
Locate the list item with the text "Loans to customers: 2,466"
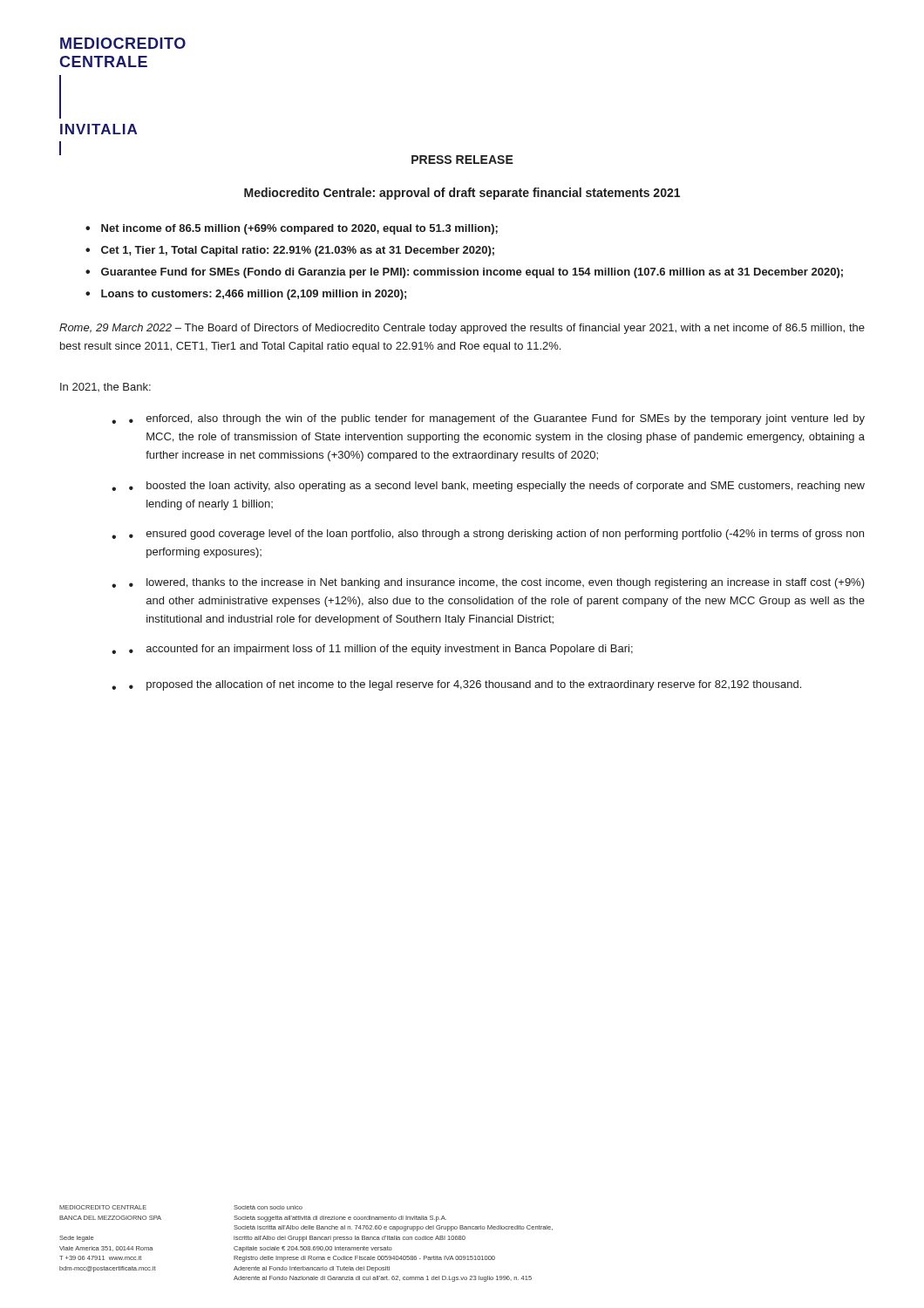point(254,293)
